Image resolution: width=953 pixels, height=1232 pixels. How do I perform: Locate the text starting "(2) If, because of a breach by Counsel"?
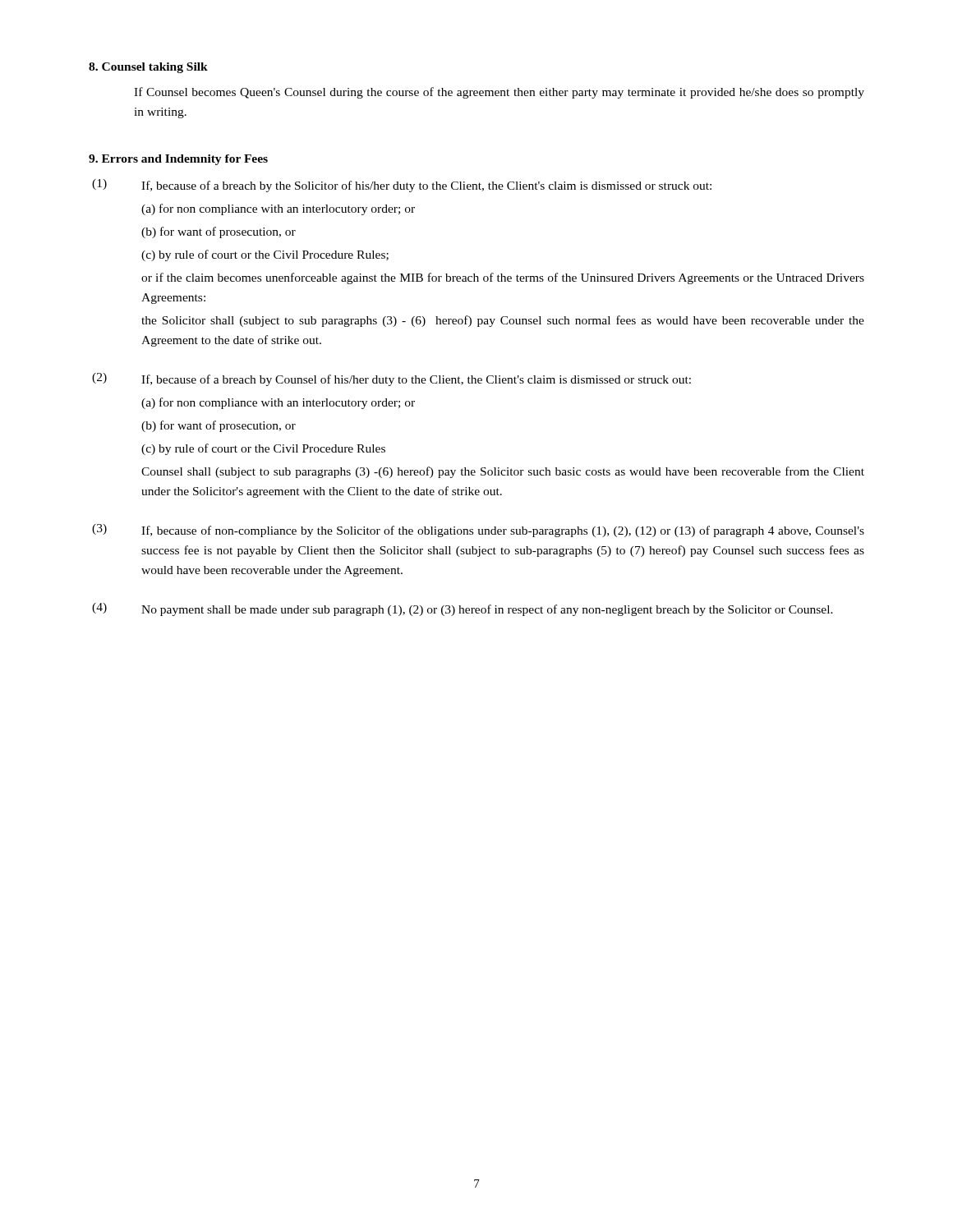click(x=391, y=379)
